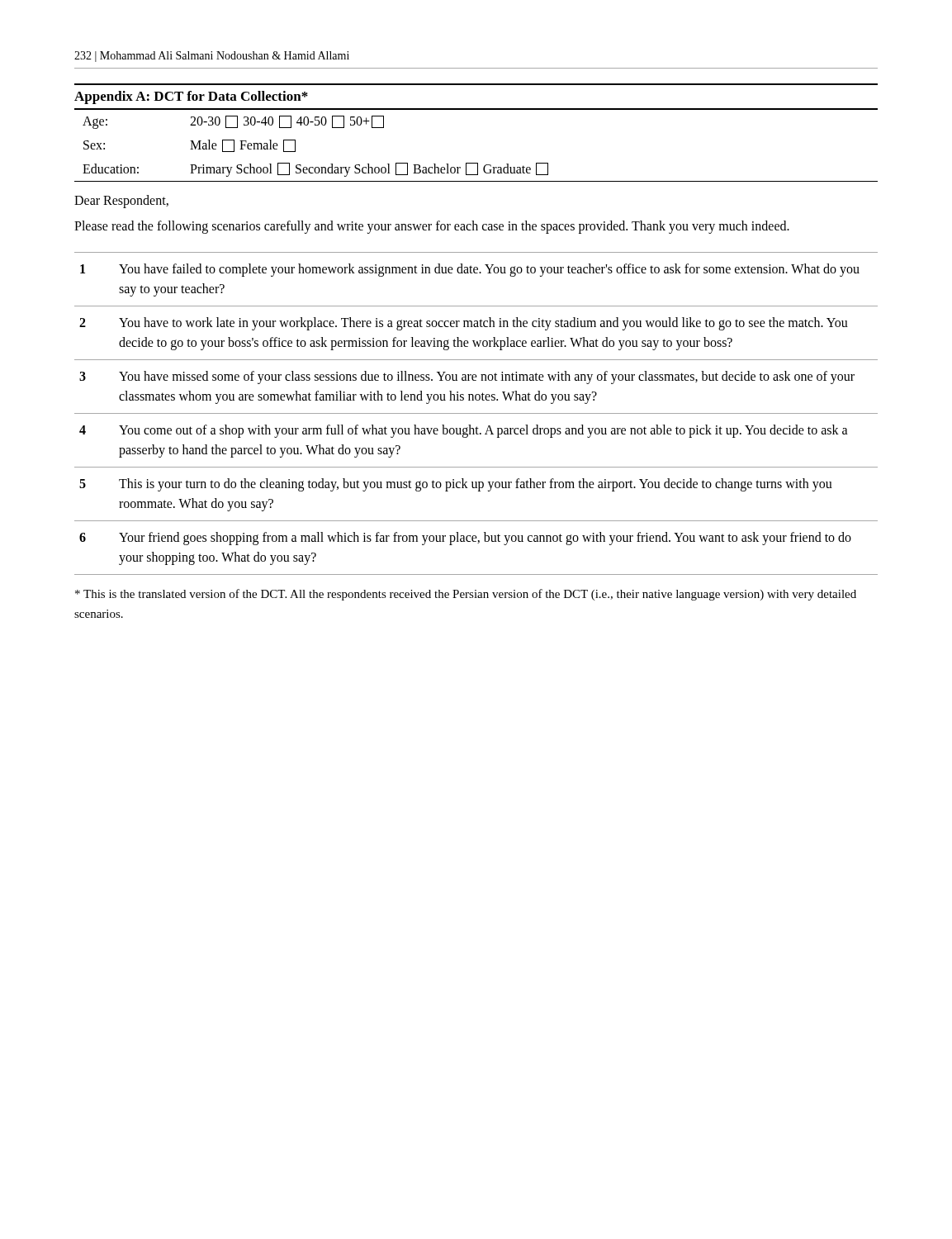952x1239 pixels.
Task: Navigate to the text block starting "1 You have failed to complete"
Action: click(x=476, y=279)
